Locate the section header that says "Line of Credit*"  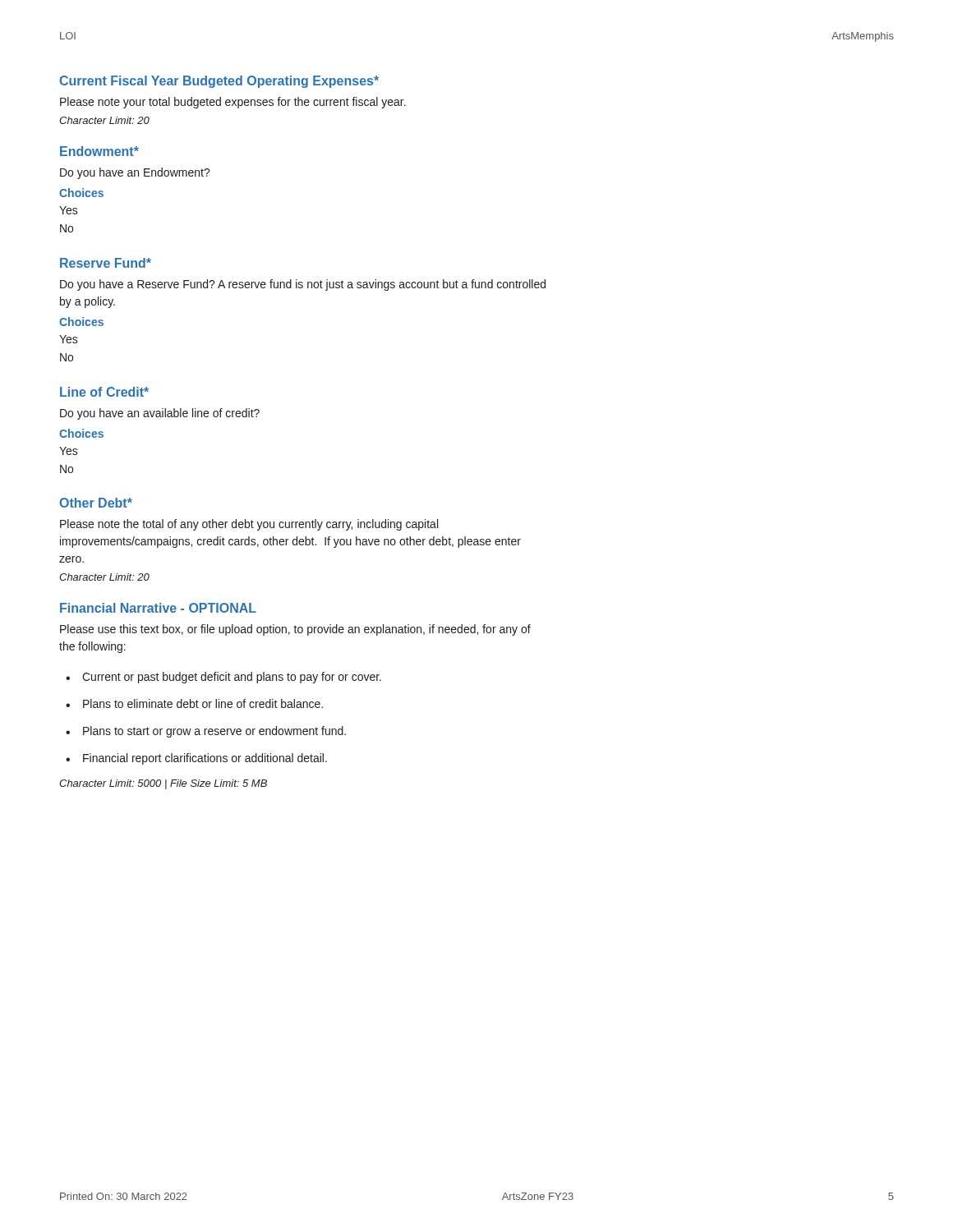pyautogui.click(x=104, y=392)
